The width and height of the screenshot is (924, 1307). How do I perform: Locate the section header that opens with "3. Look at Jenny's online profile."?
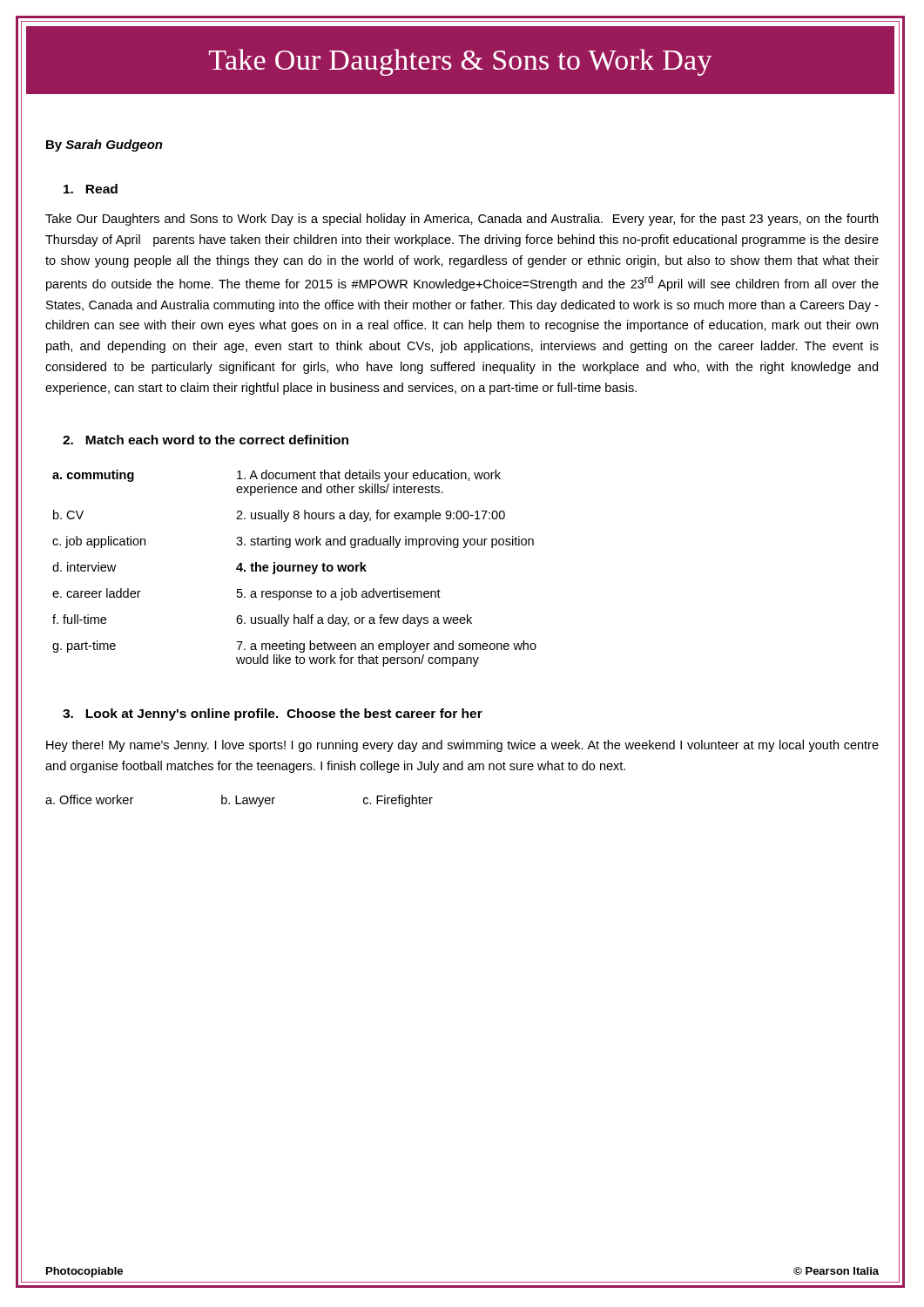(x=272, y=713)
